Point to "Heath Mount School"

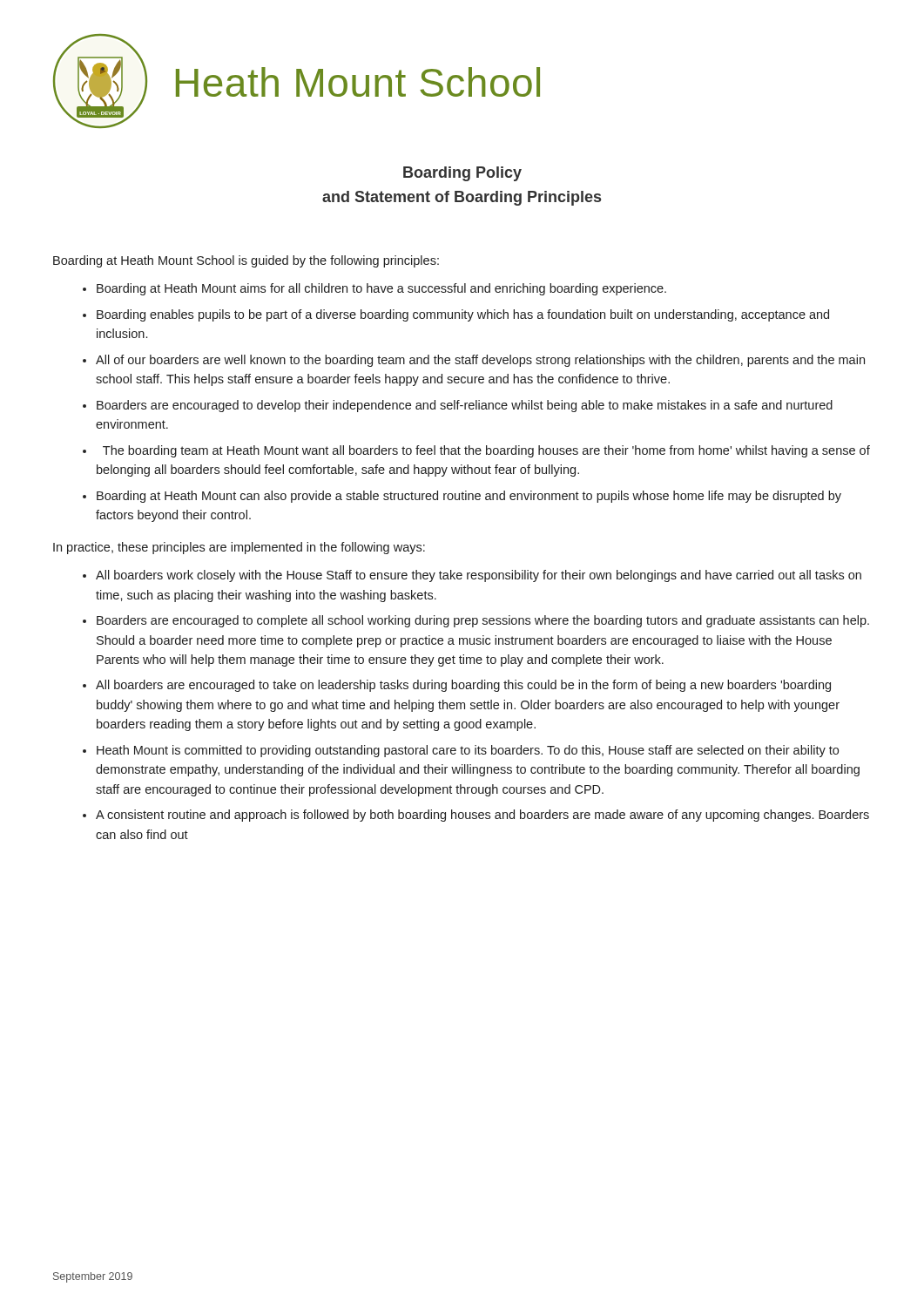(358, 82)
